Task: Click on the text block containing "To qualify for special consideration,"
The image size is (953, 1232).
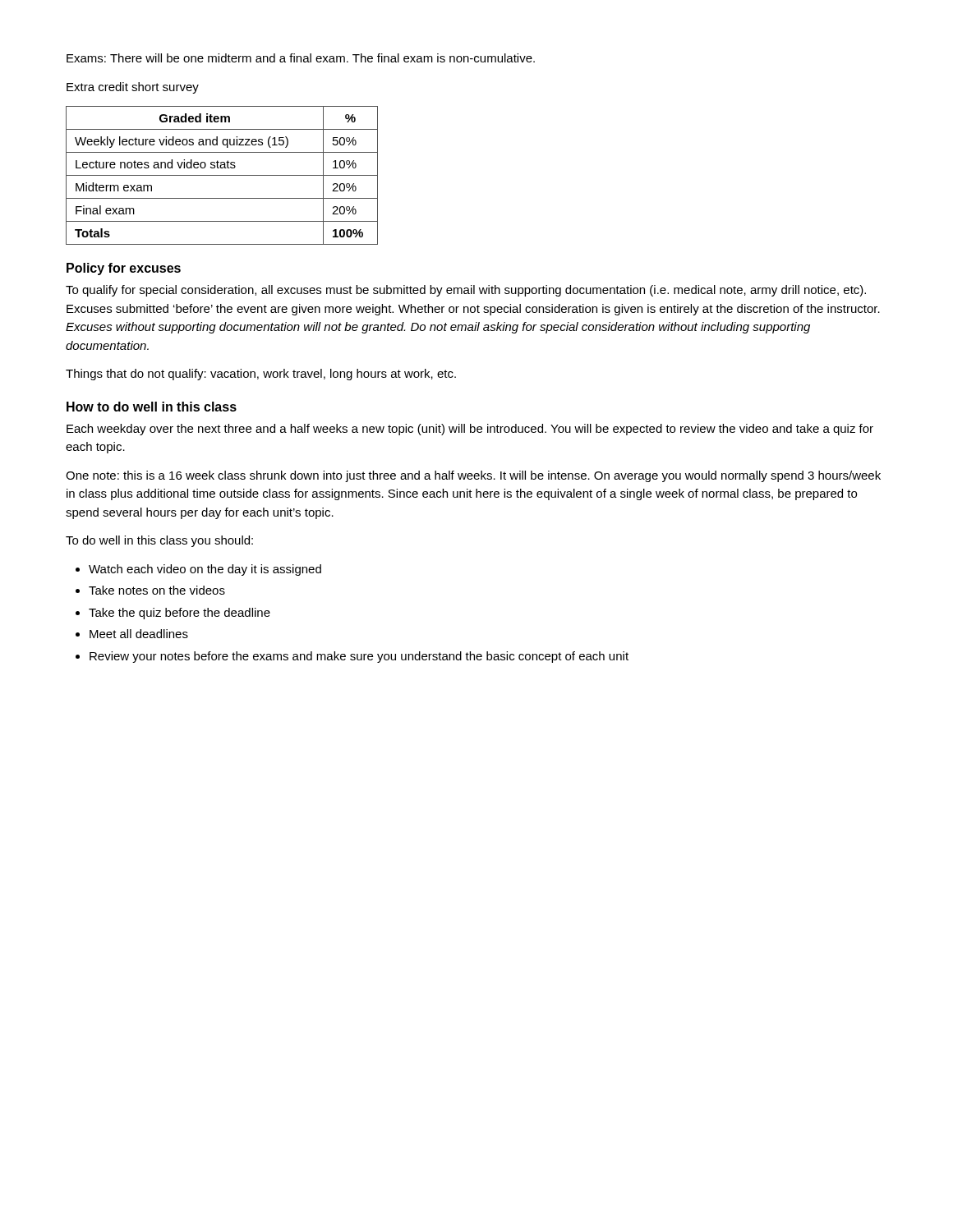Action: 473,317
